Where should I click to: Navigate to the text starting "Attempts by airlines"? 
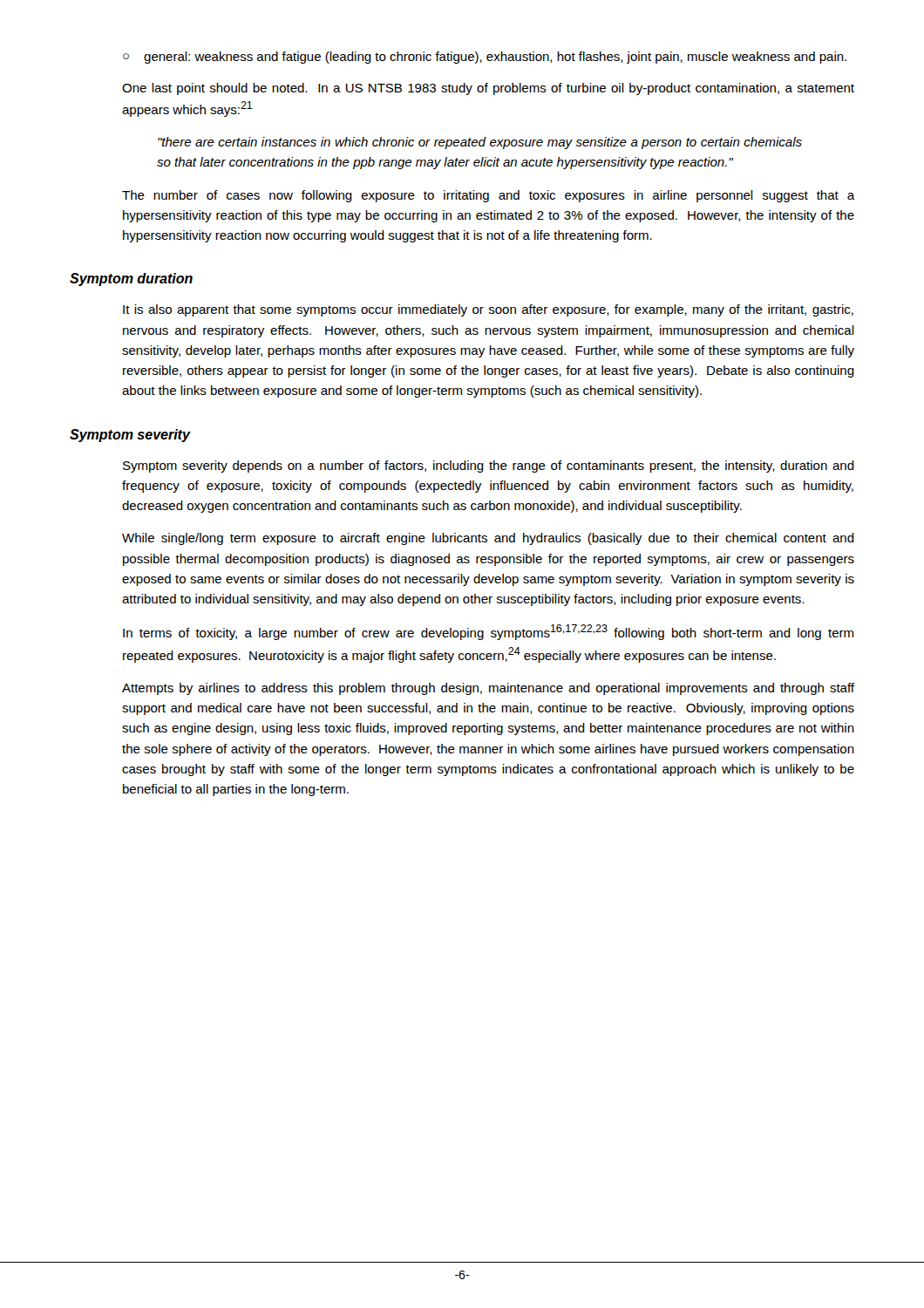(488, 738)
